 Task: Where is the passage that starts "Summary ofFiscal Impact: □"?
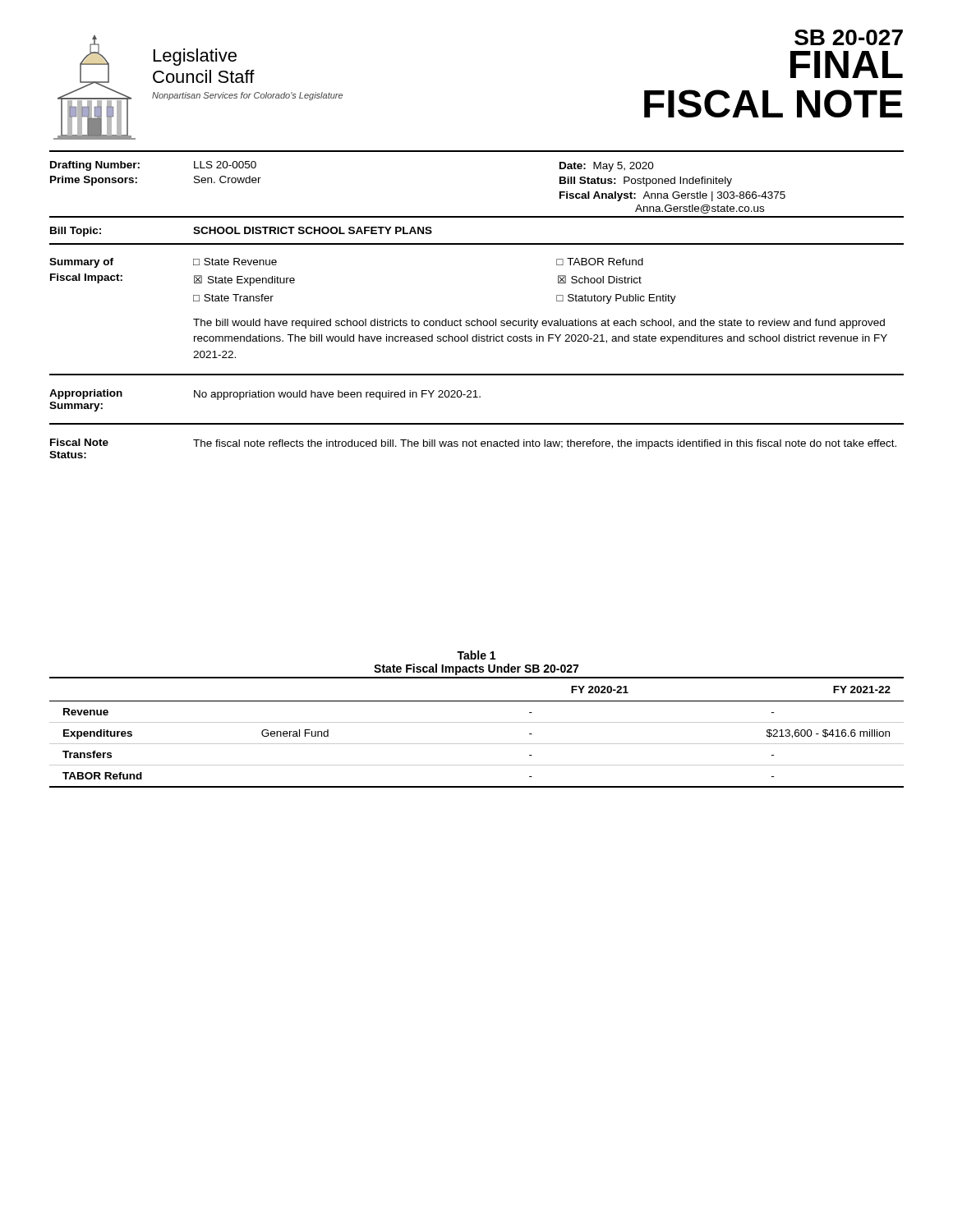click(476, 309)
